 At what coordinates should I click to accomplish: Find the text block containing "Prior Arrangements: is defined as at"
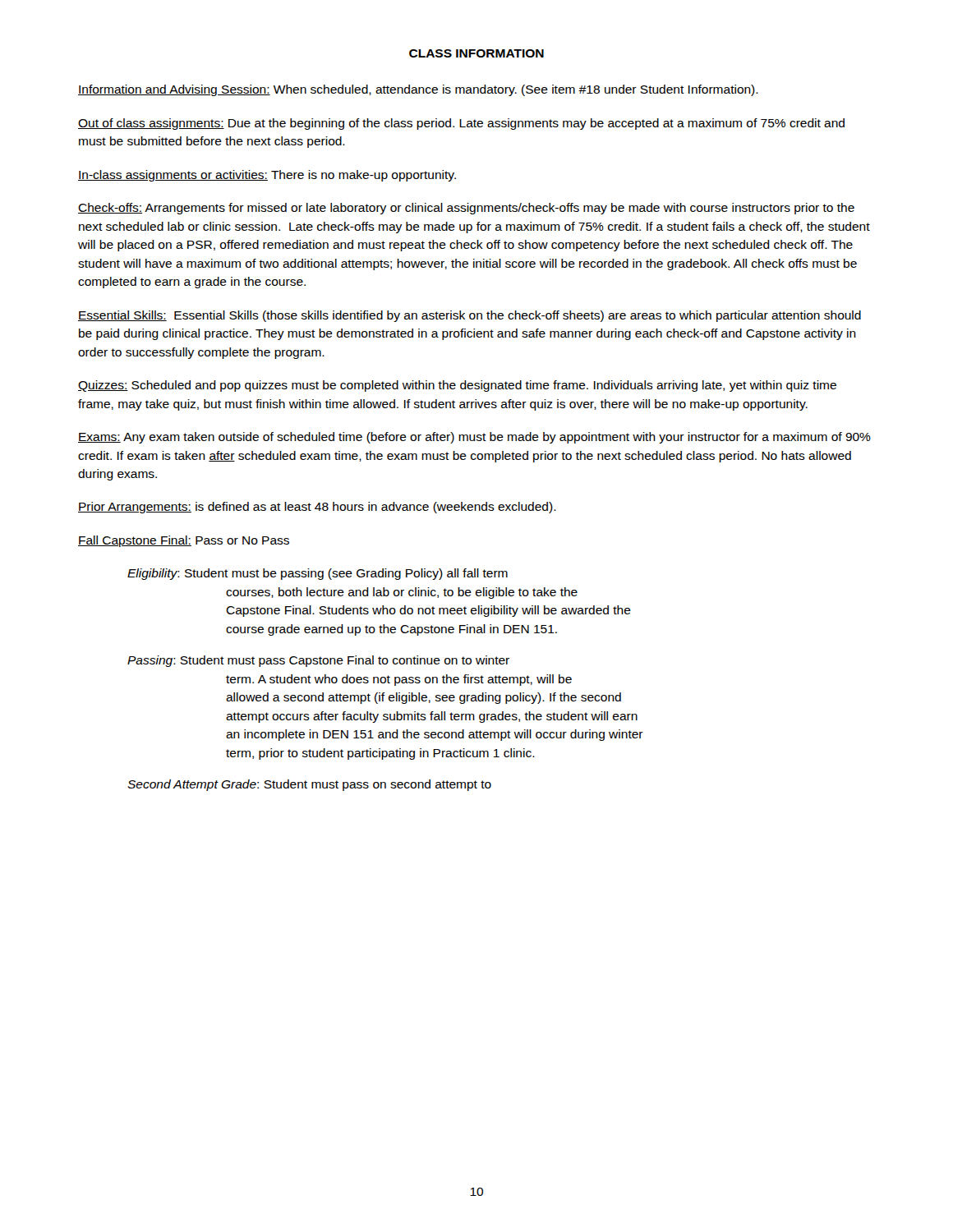point(317,507)
